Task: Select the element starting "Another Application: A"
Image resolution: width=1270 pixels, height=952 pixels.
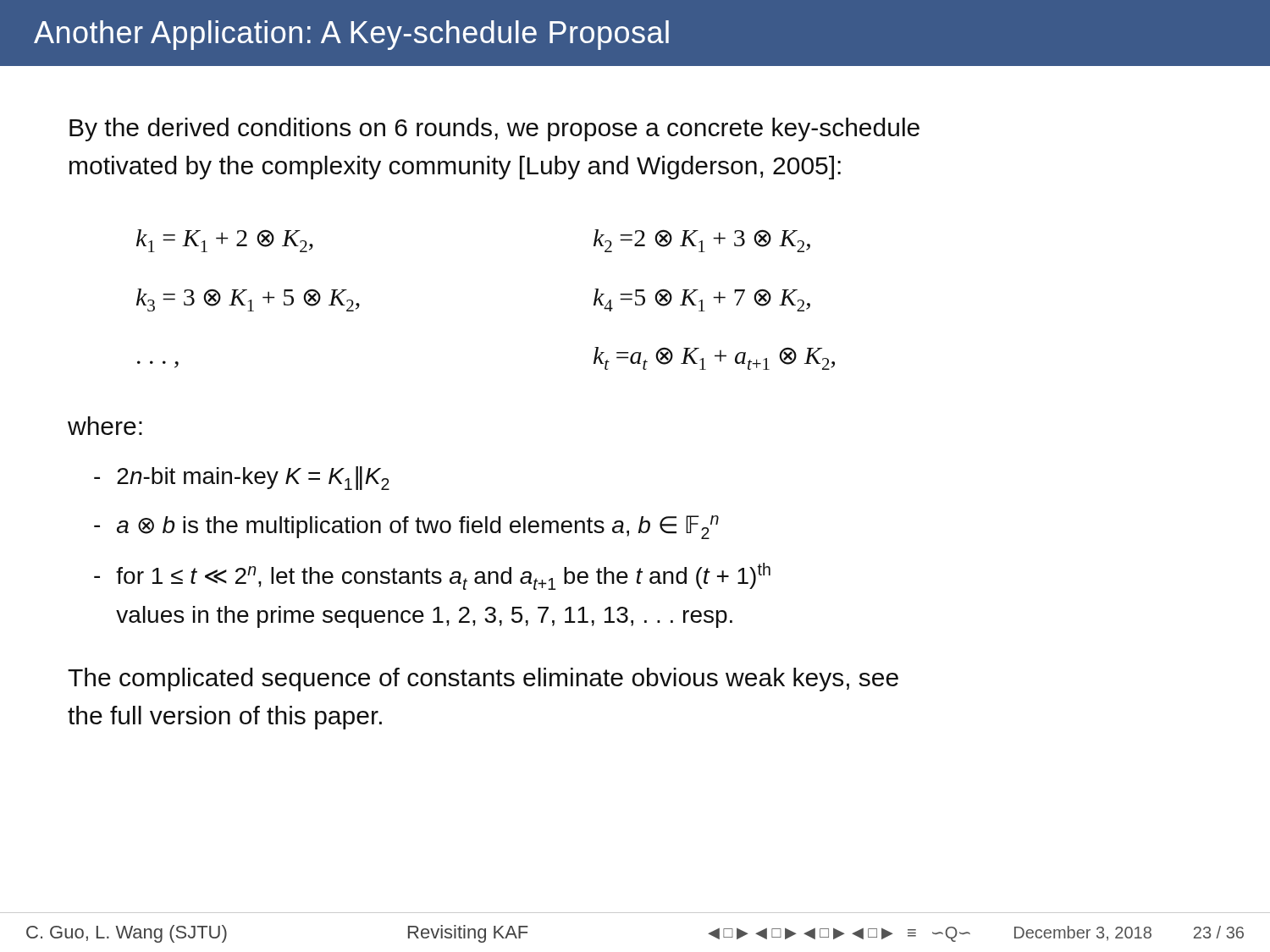Action: coord(635,33)
